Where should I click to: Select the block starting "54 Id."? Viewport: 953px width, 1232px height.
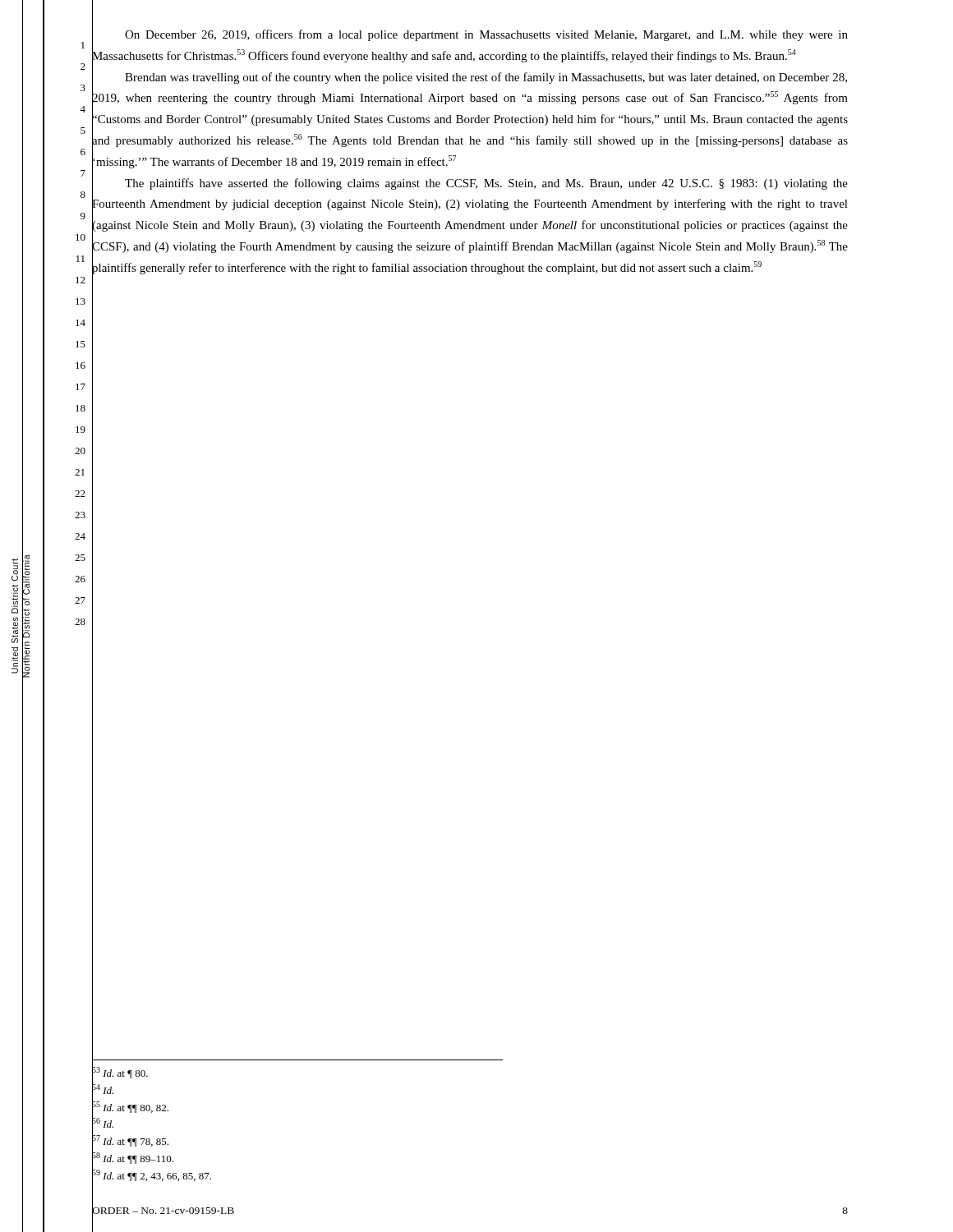pos(103,1089)
